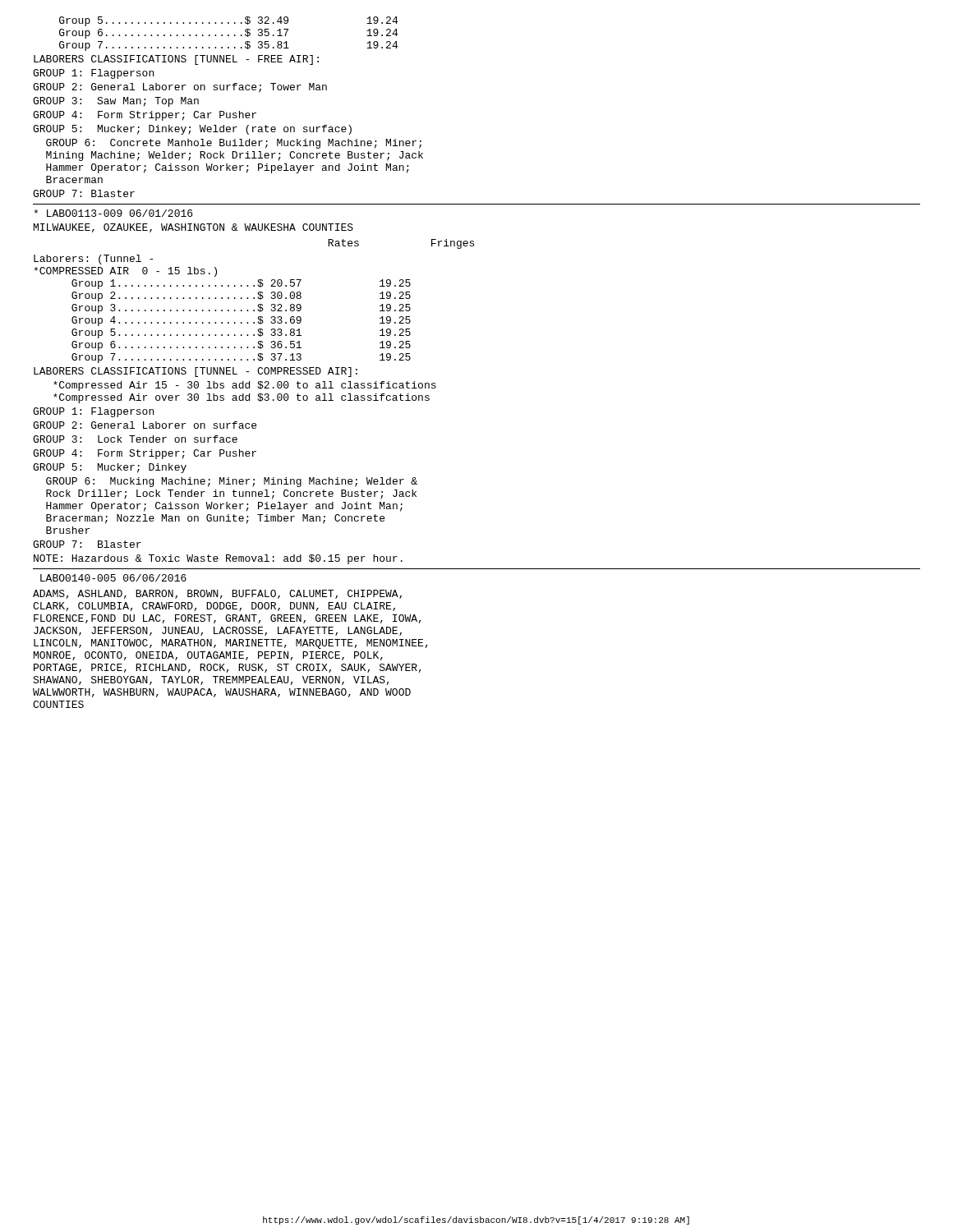Click on the region starting "Compressed Air 15 - 30 lbs add $2.00"
The width and height of the screenshot is (953, 1232).
[x=245, y=386]
